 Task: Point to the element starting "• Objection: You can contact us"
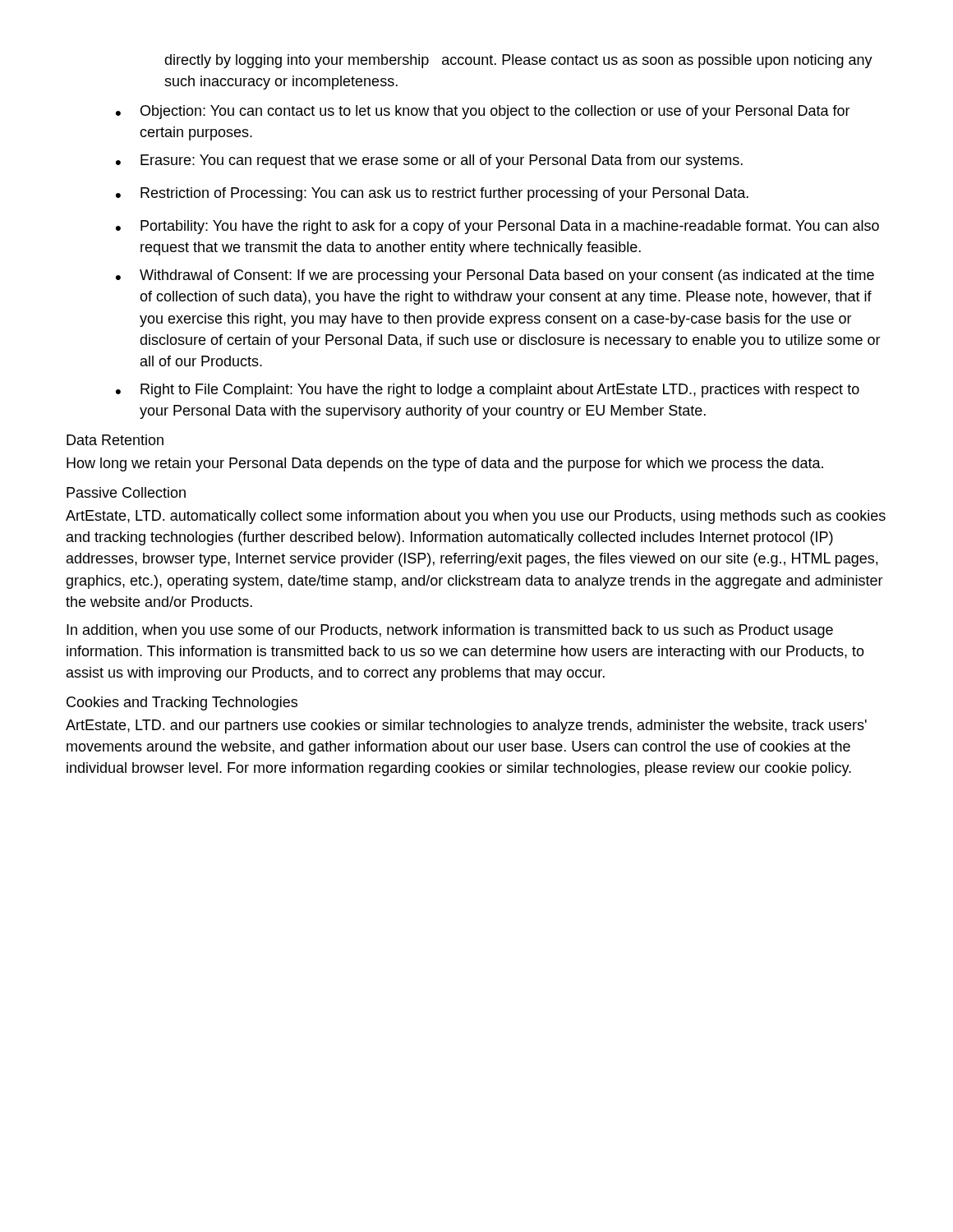click(x=501, y=122)
